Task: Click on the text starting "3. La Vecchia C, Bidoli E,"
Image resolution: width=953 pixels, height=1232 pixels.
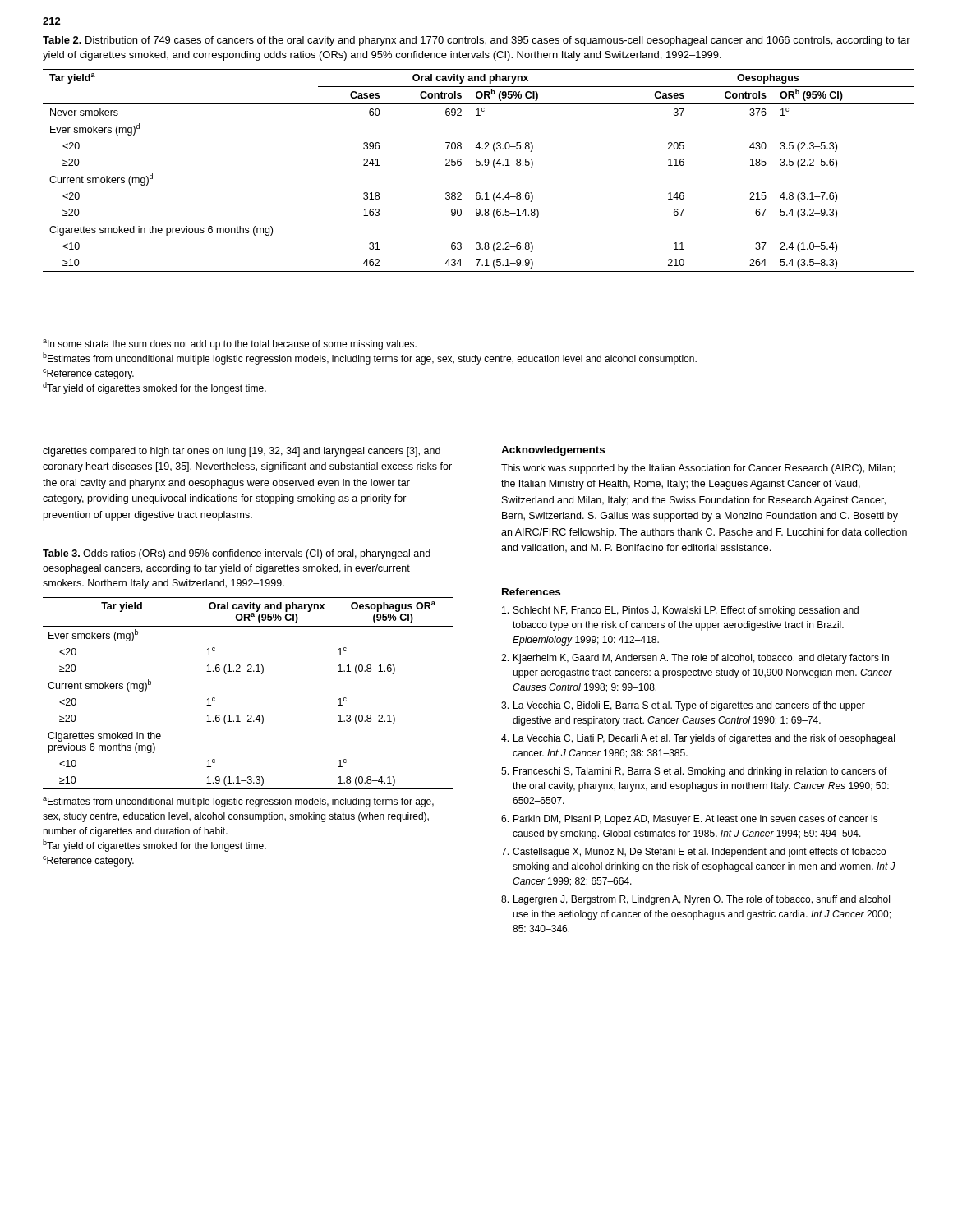Action: [698, 713]
